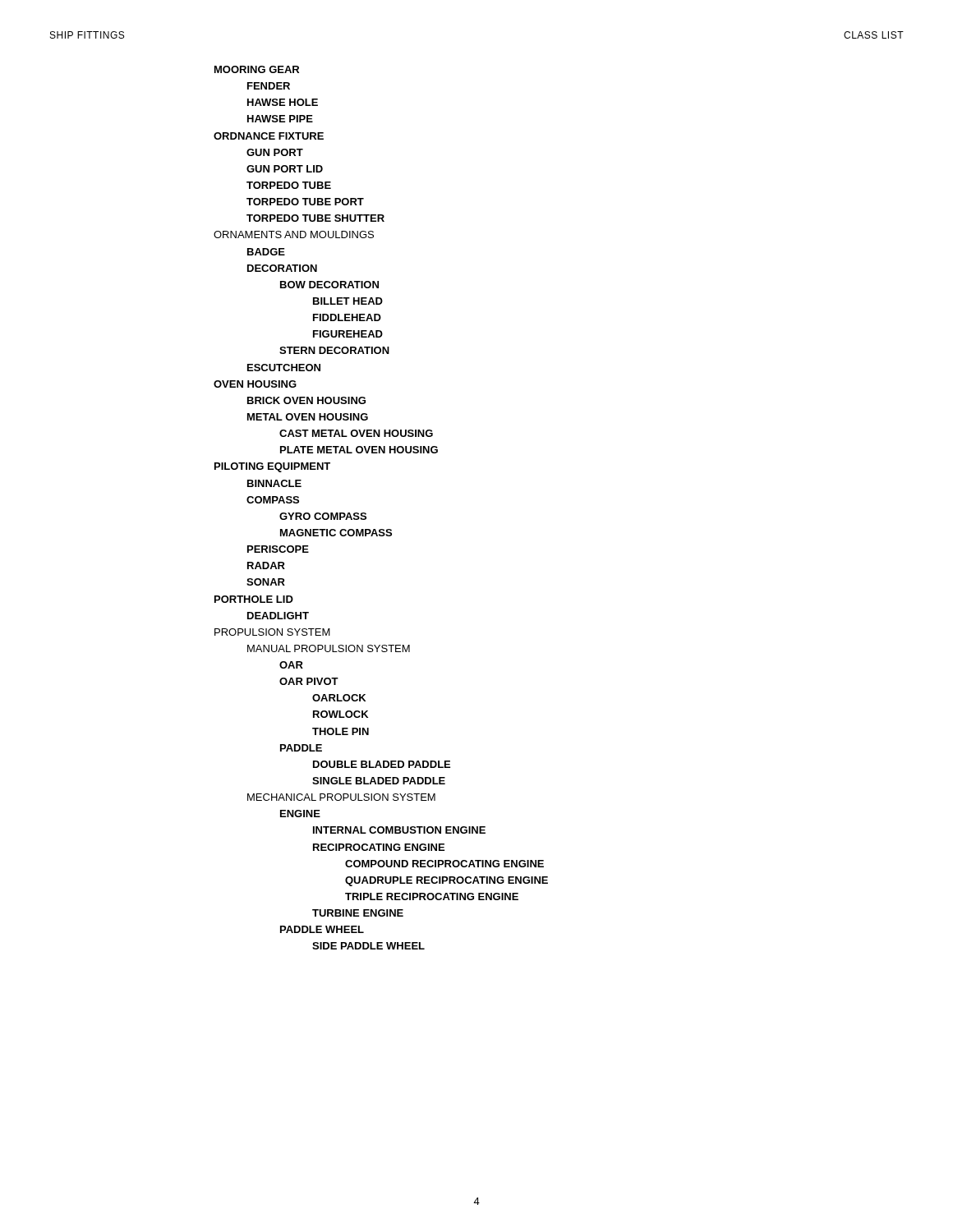The image size is (953, 1232).
Task: Find the block starting "BRICK OVEN HOUSING"
Action: (x=306, y=400)
